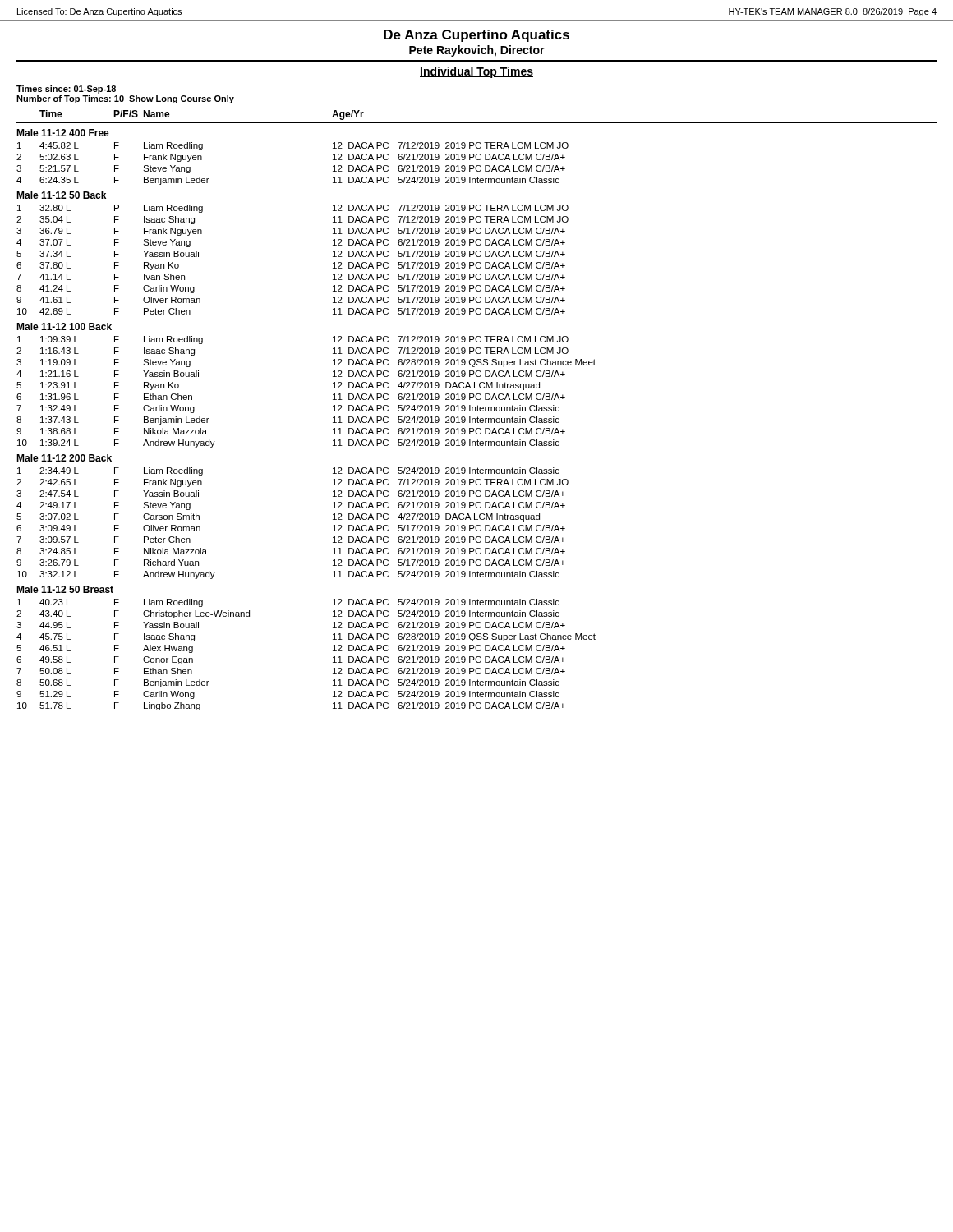Point to "De Anza Cupertino Aquatics"
The image size is (953, 1232).
[x=476, y=35]
